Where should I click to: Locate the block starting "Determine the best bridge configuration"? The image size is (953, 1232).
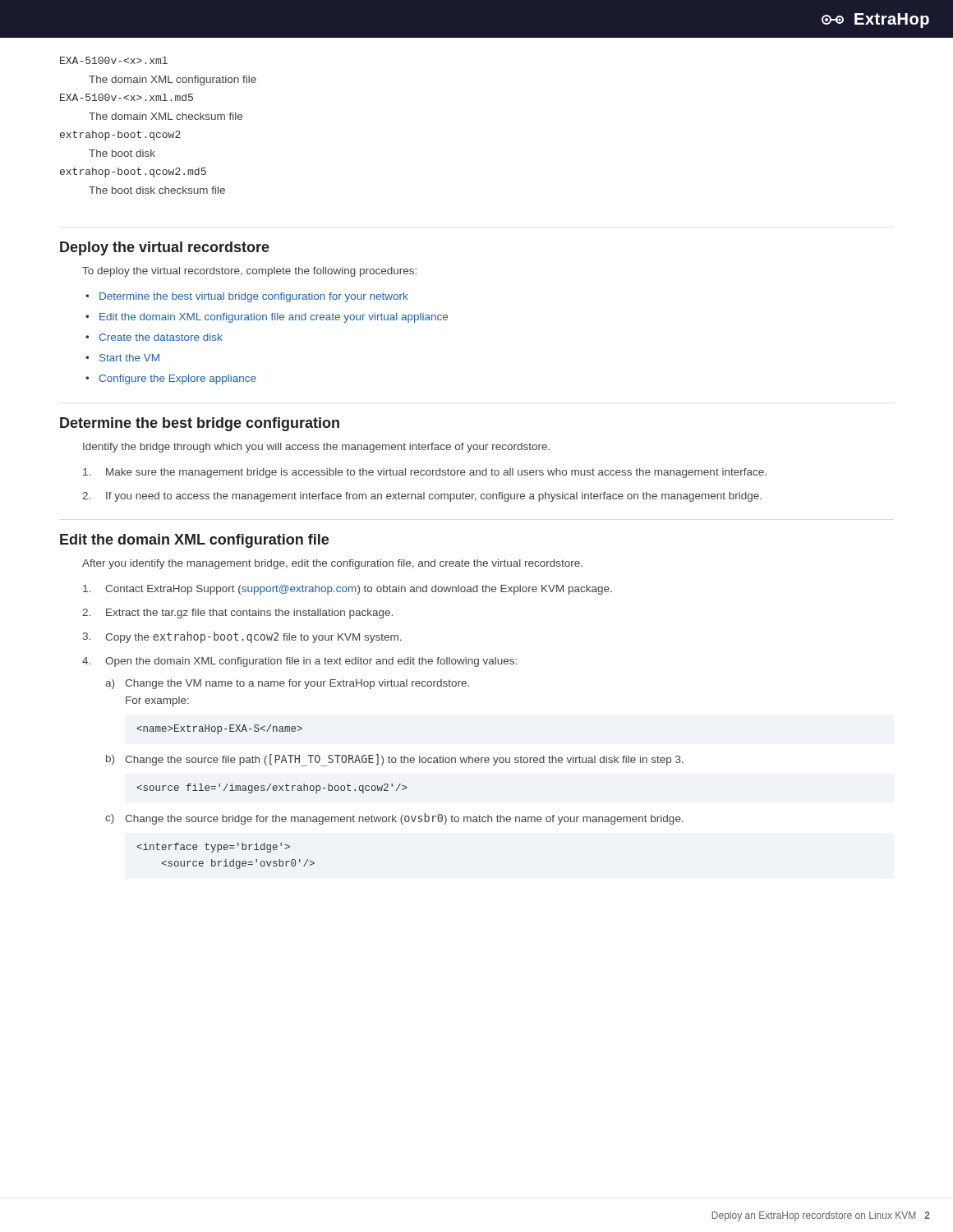point(200,423)
